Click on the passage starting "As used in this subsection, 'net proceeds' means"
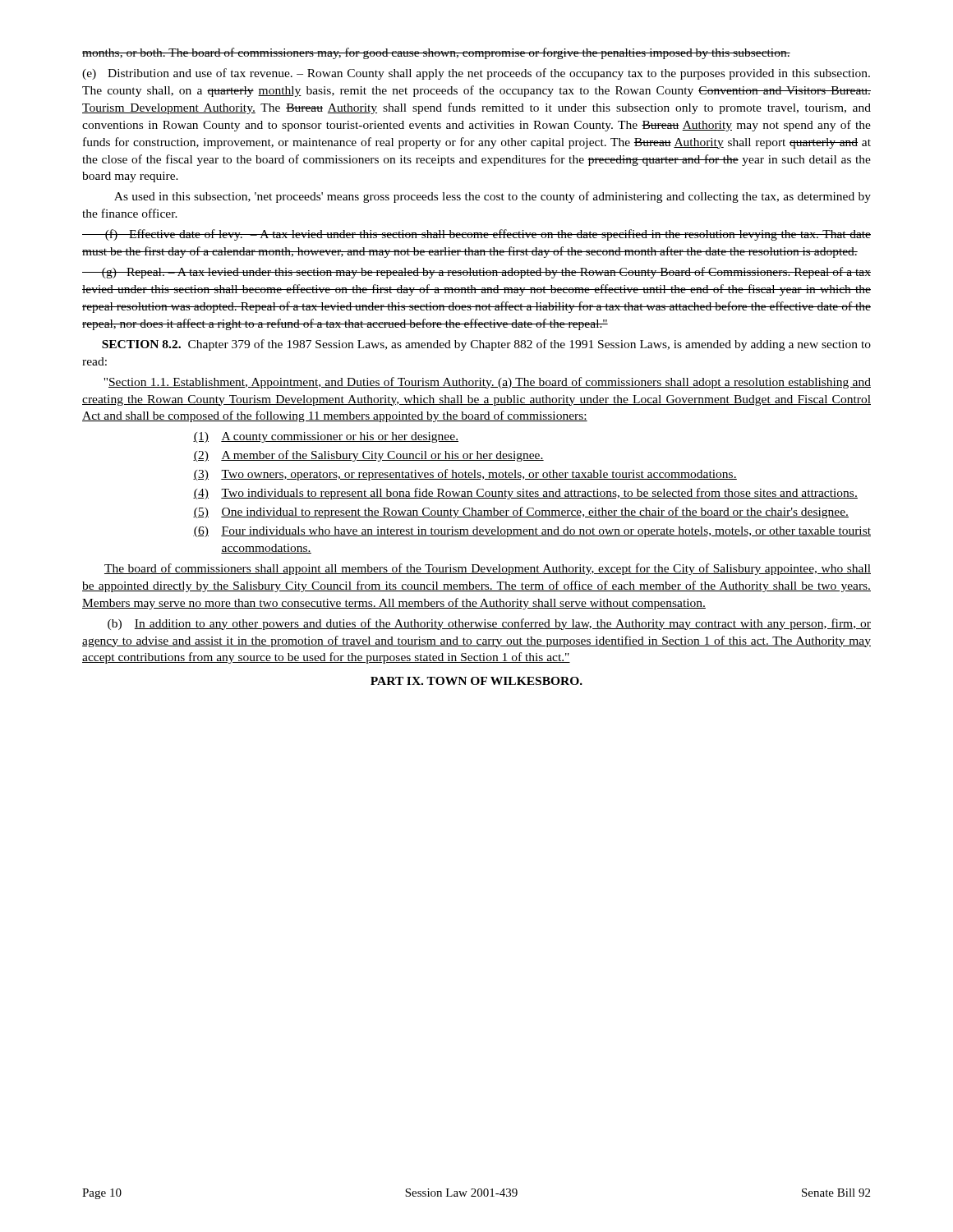The image size is (953, 1232). [476, 206]
